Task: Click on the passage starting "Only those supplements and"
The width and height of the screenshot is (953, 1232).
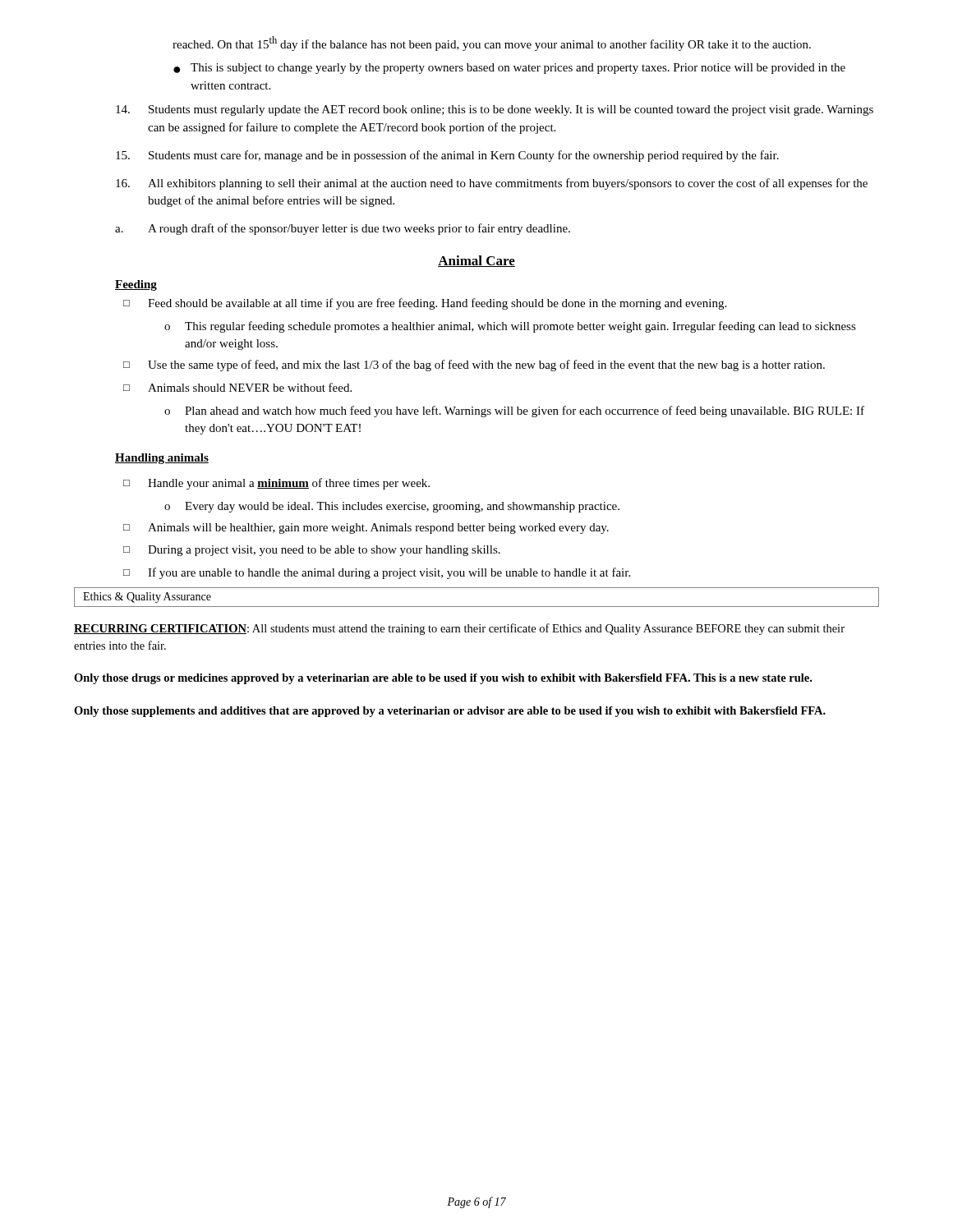Action: (450, 710)
